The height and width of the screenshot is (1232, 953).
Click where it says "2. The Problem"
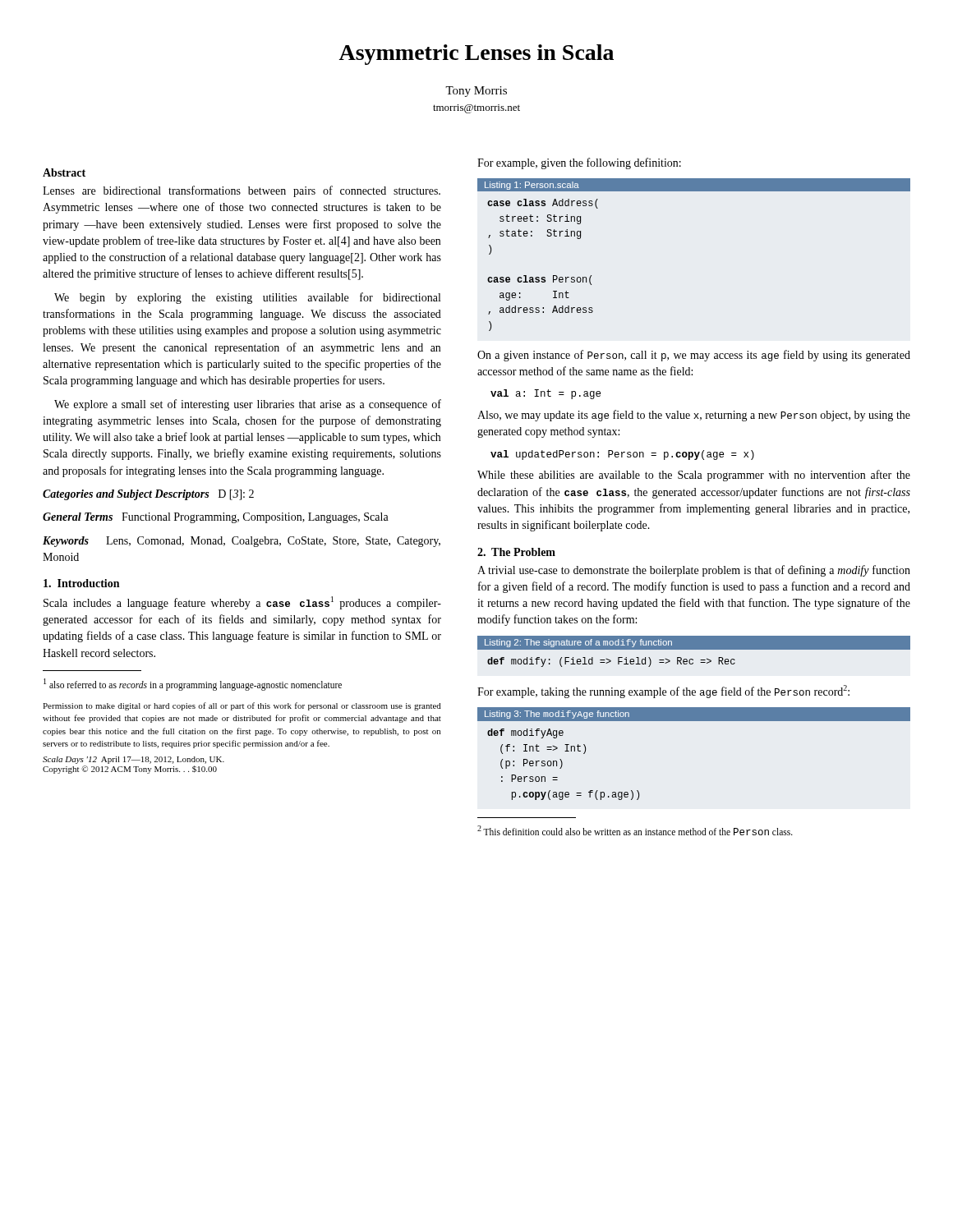pyautogui.click(x=516, y=552)
